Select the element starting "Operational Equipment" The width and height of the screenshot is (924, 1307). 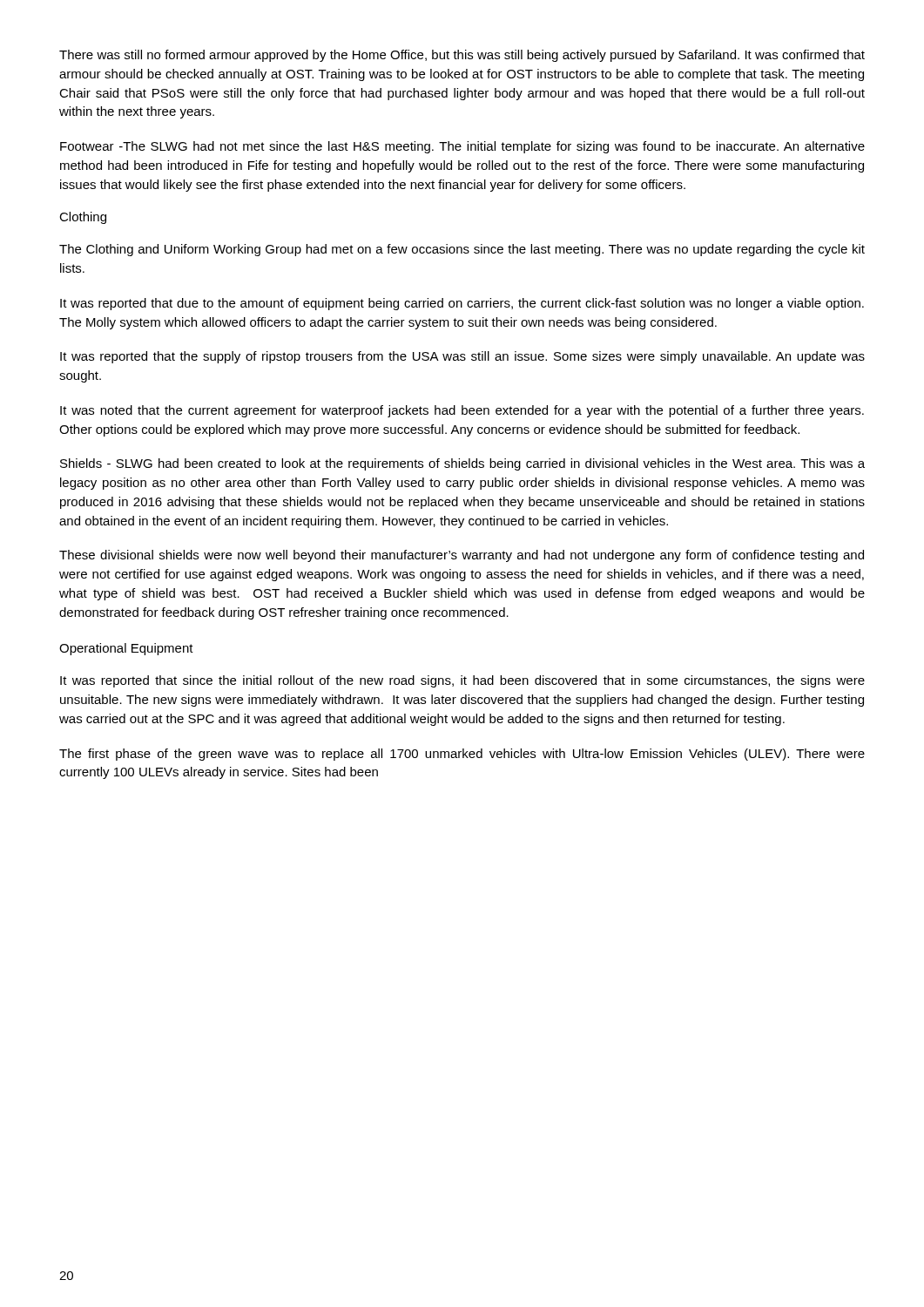pos(126,648)
